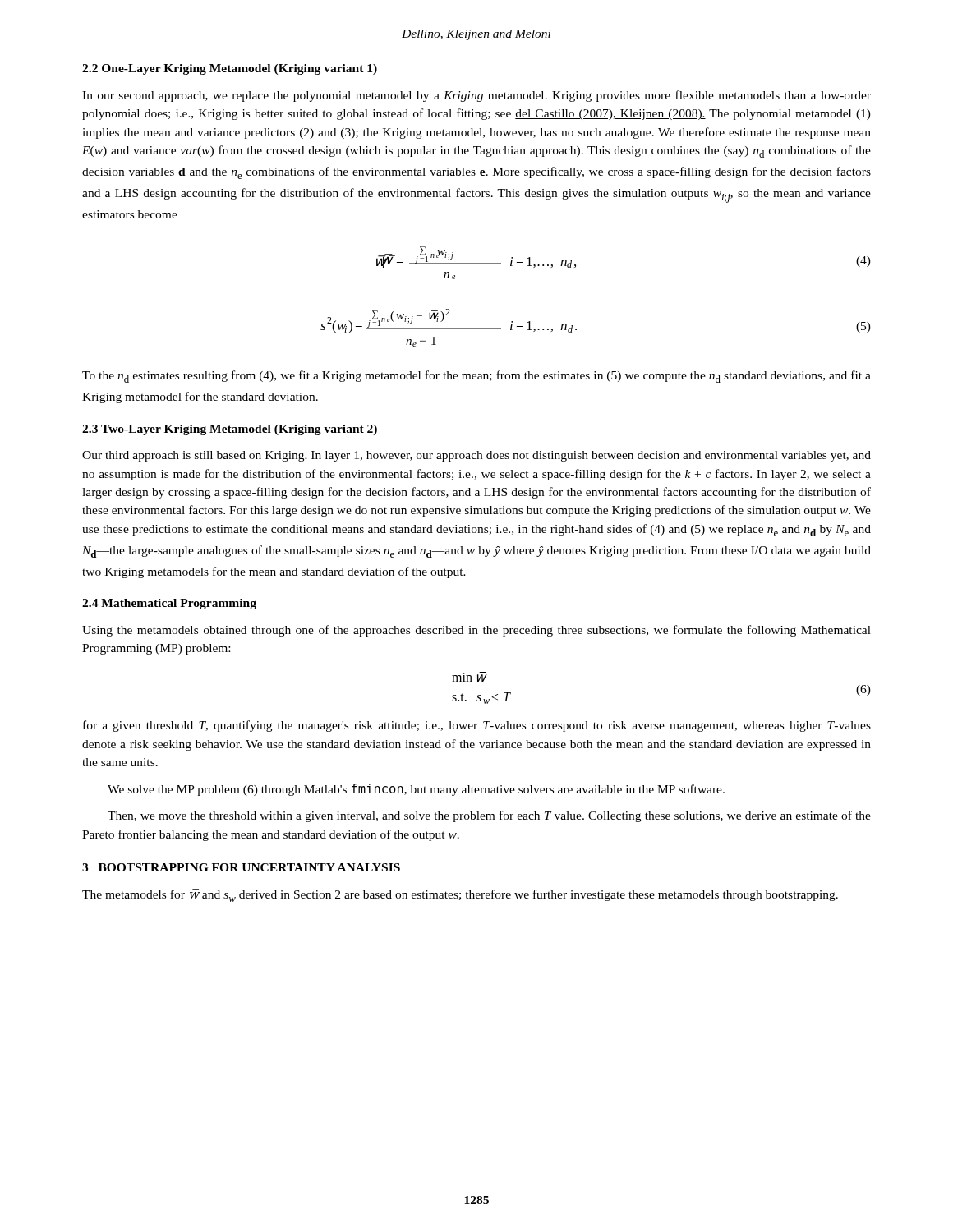Navigate to the text block starting "for a given threshold T,"
The height and width of the screenshot is (1232, 953).
click(476, 780)
